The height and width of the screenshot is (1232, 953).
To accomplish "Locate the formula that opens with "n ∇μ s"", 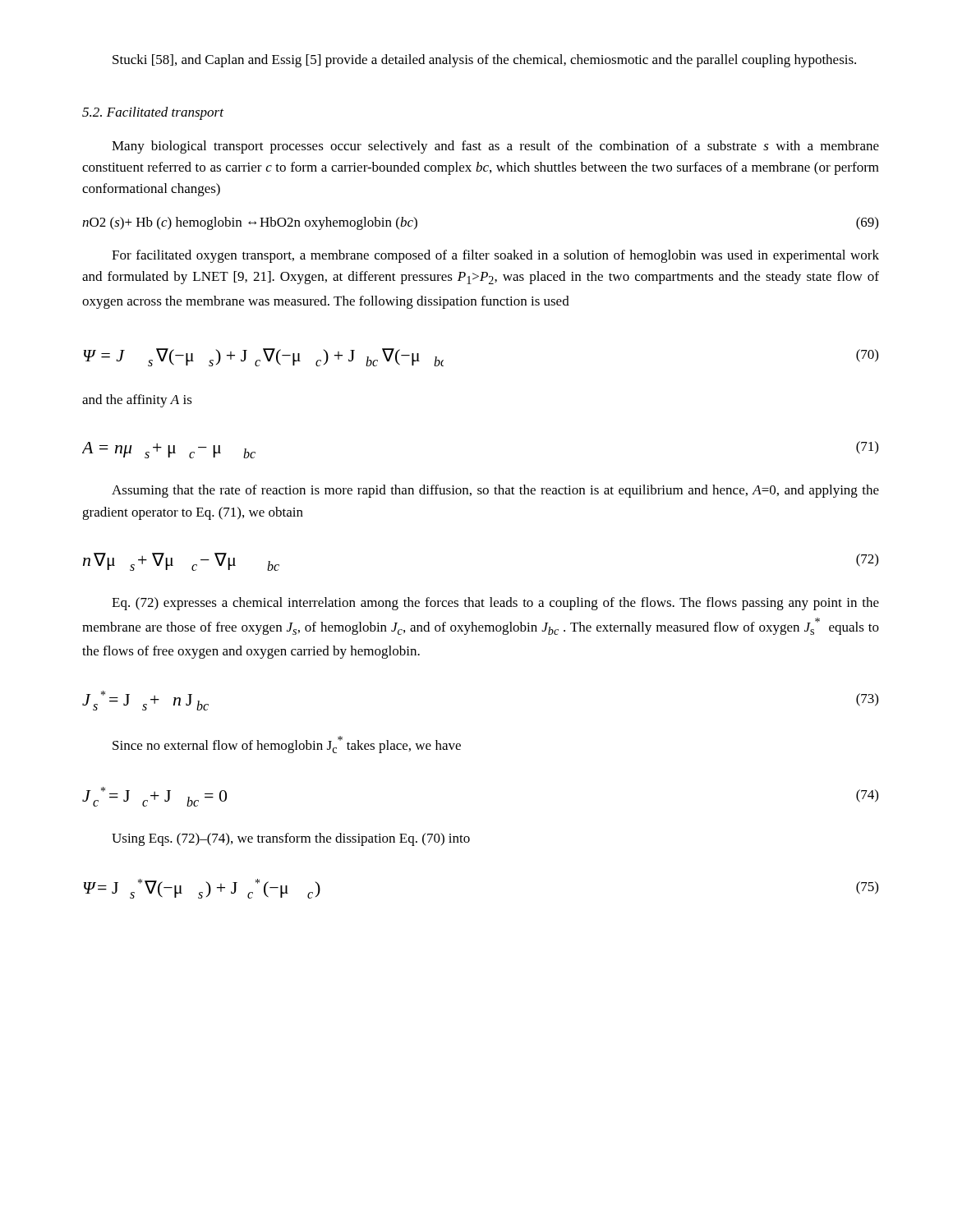I will click(x=159, y=561).
